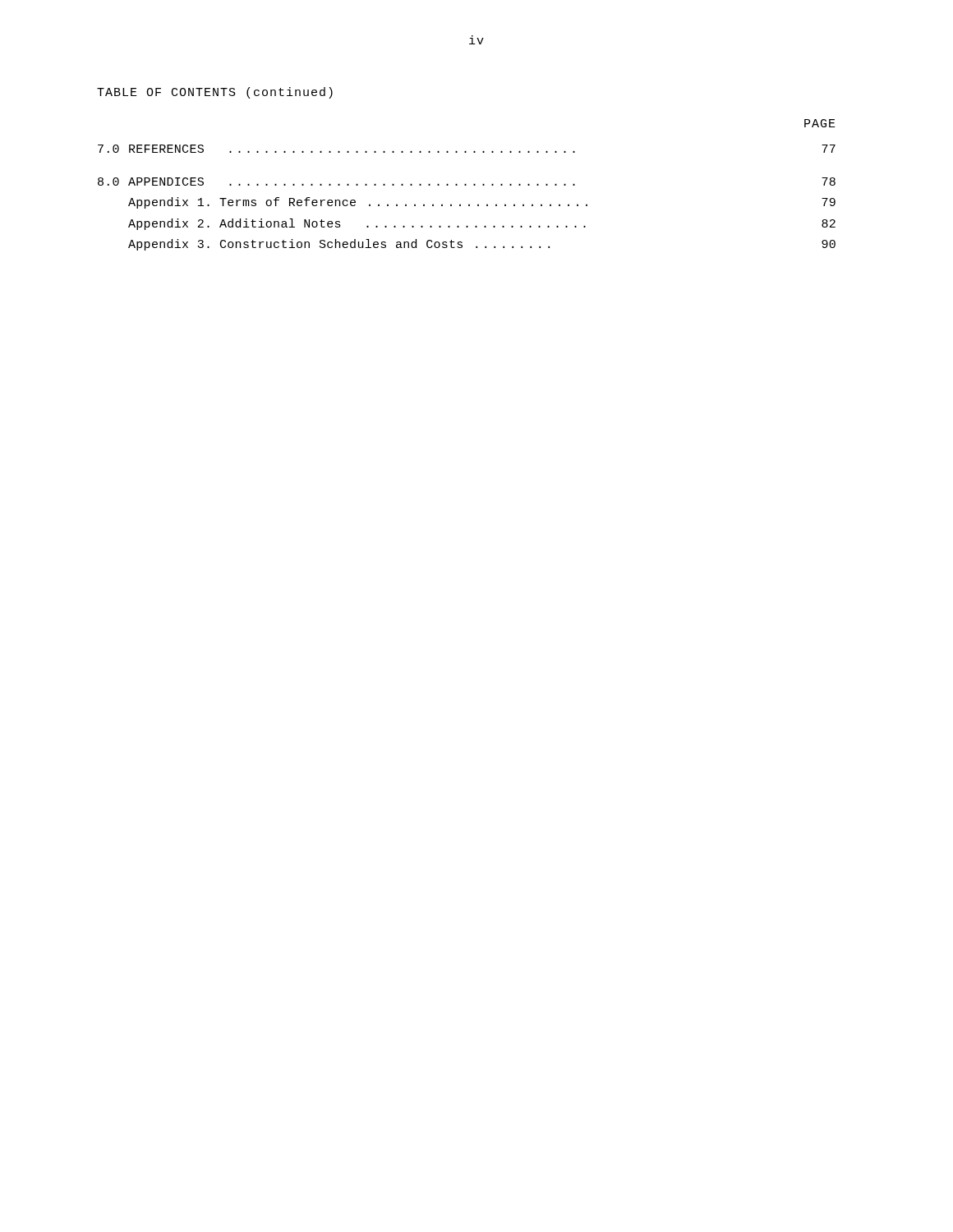The image size is (953, 1232).
Task: Navigate to the block starting "Appendix 2. Additional"
Action: click(467, 224)
